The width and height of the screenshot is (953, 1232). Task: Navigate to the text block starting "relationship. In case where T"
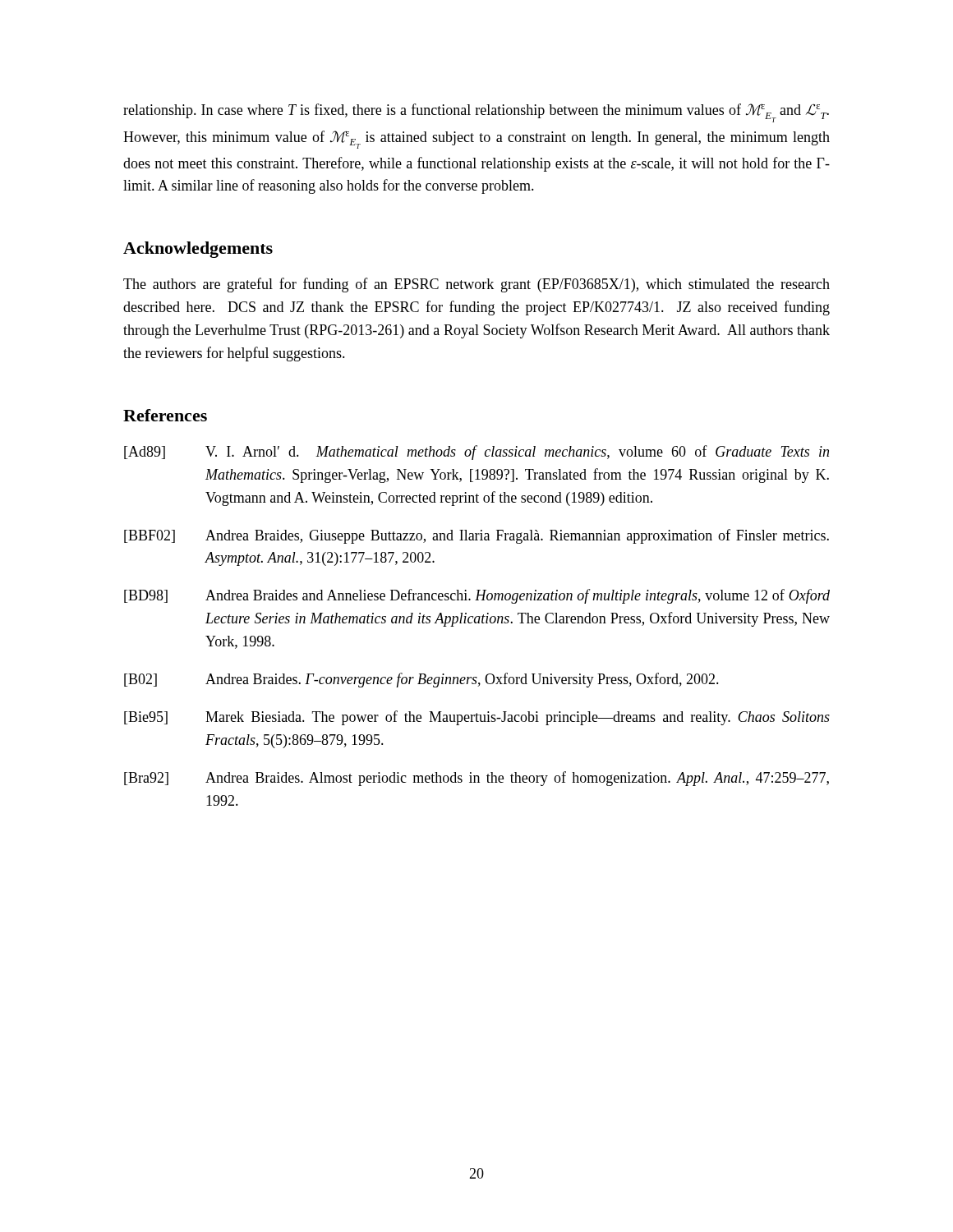tap(476, 147)
